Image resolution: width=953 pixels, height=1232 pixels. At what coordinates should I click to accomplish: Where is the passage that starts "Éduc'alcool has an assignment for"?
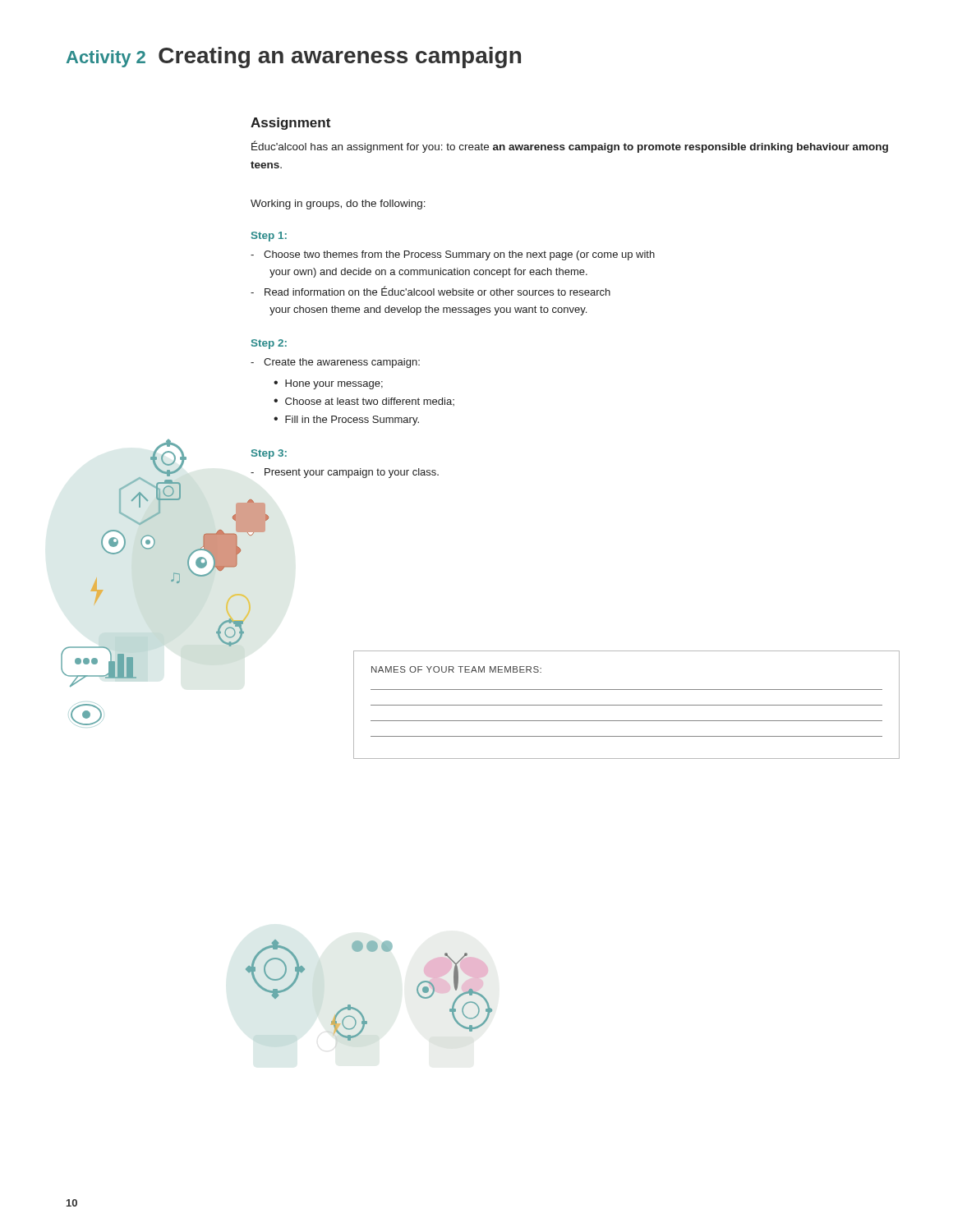point(570,155)
